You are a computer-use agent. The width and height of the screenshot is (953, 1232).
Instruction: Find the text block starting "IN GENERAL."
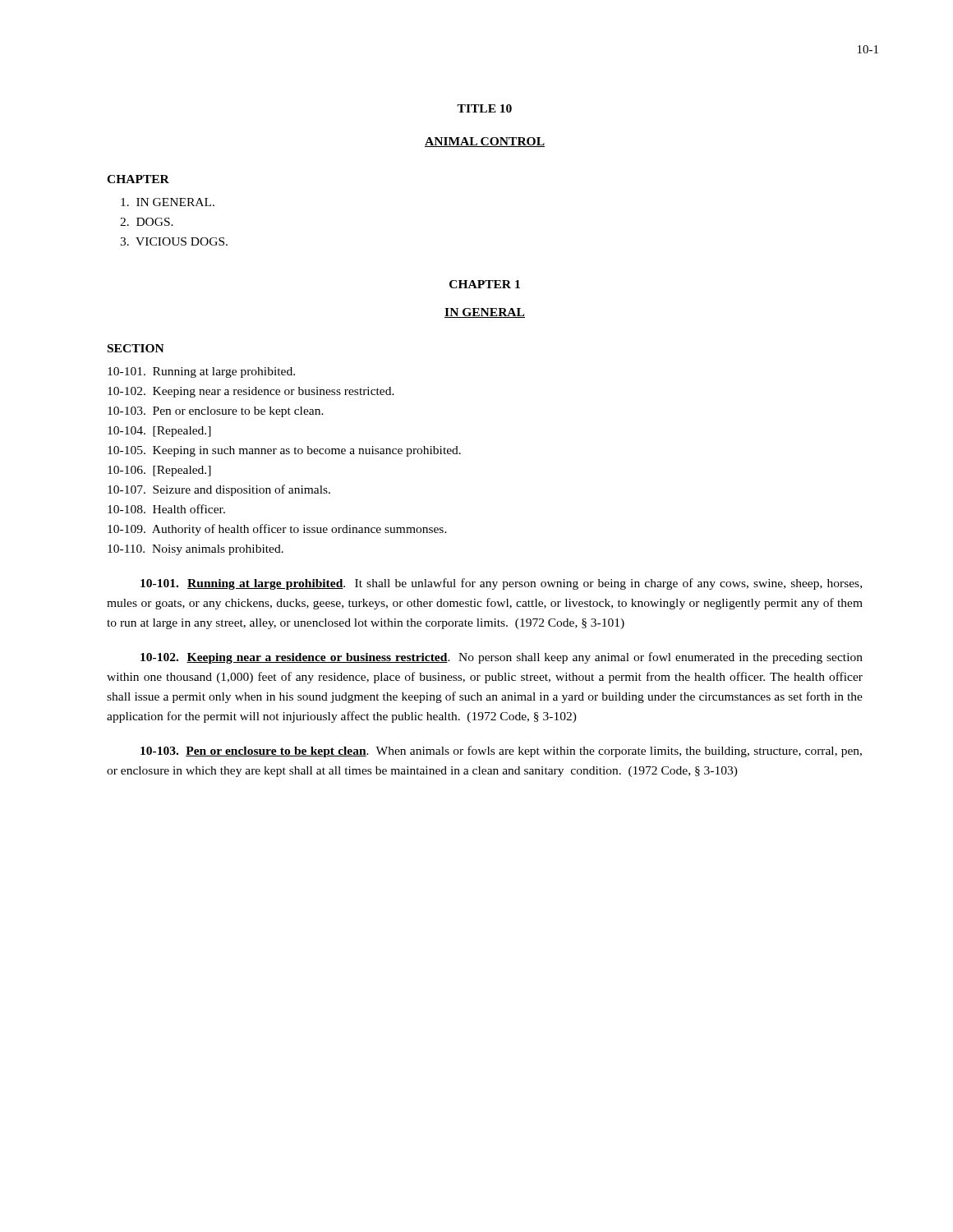coord(168,202)
